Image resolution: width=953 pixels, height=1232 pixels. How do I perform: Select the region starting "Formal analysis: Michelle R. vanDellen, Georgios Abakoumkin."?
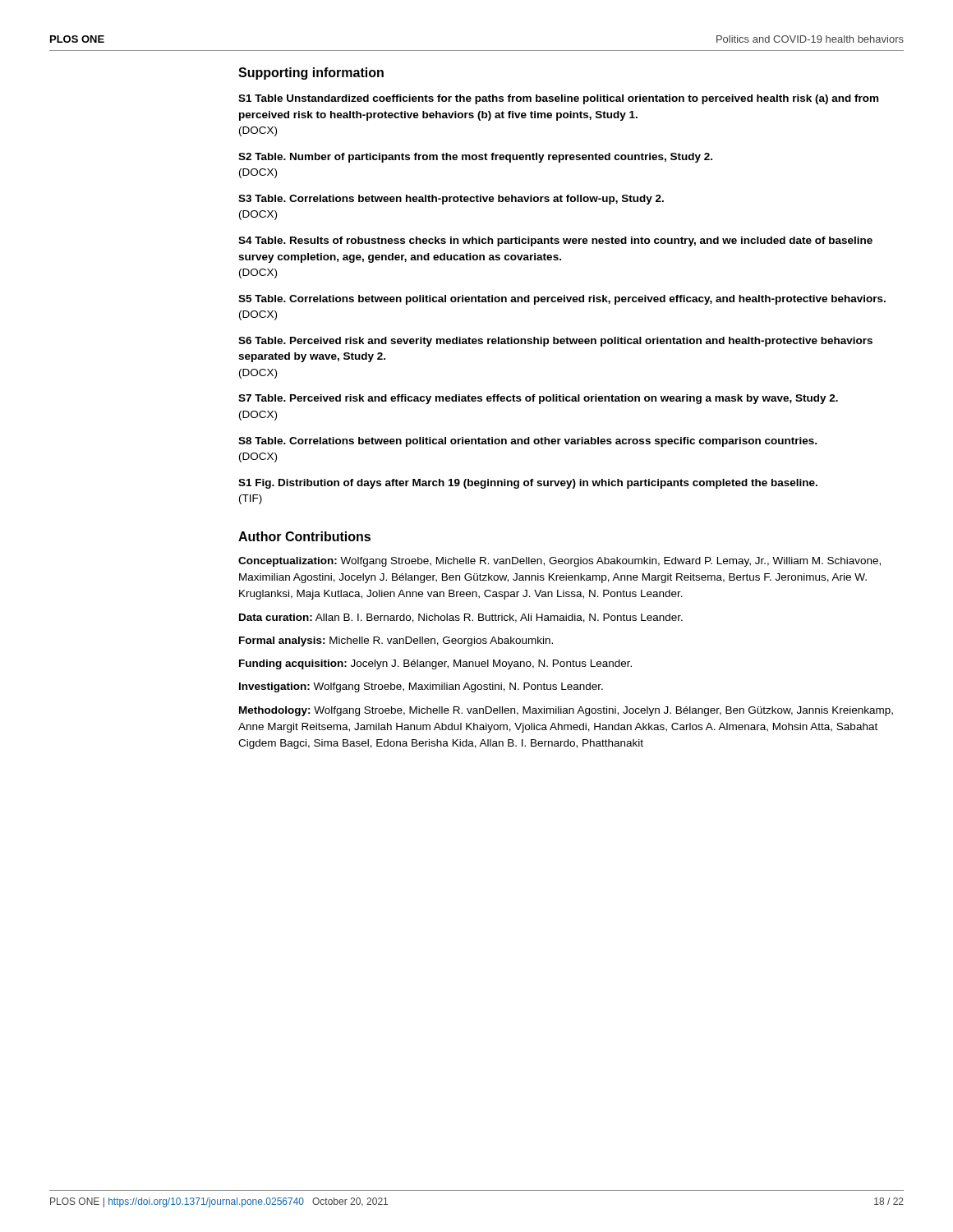(396, 640)
